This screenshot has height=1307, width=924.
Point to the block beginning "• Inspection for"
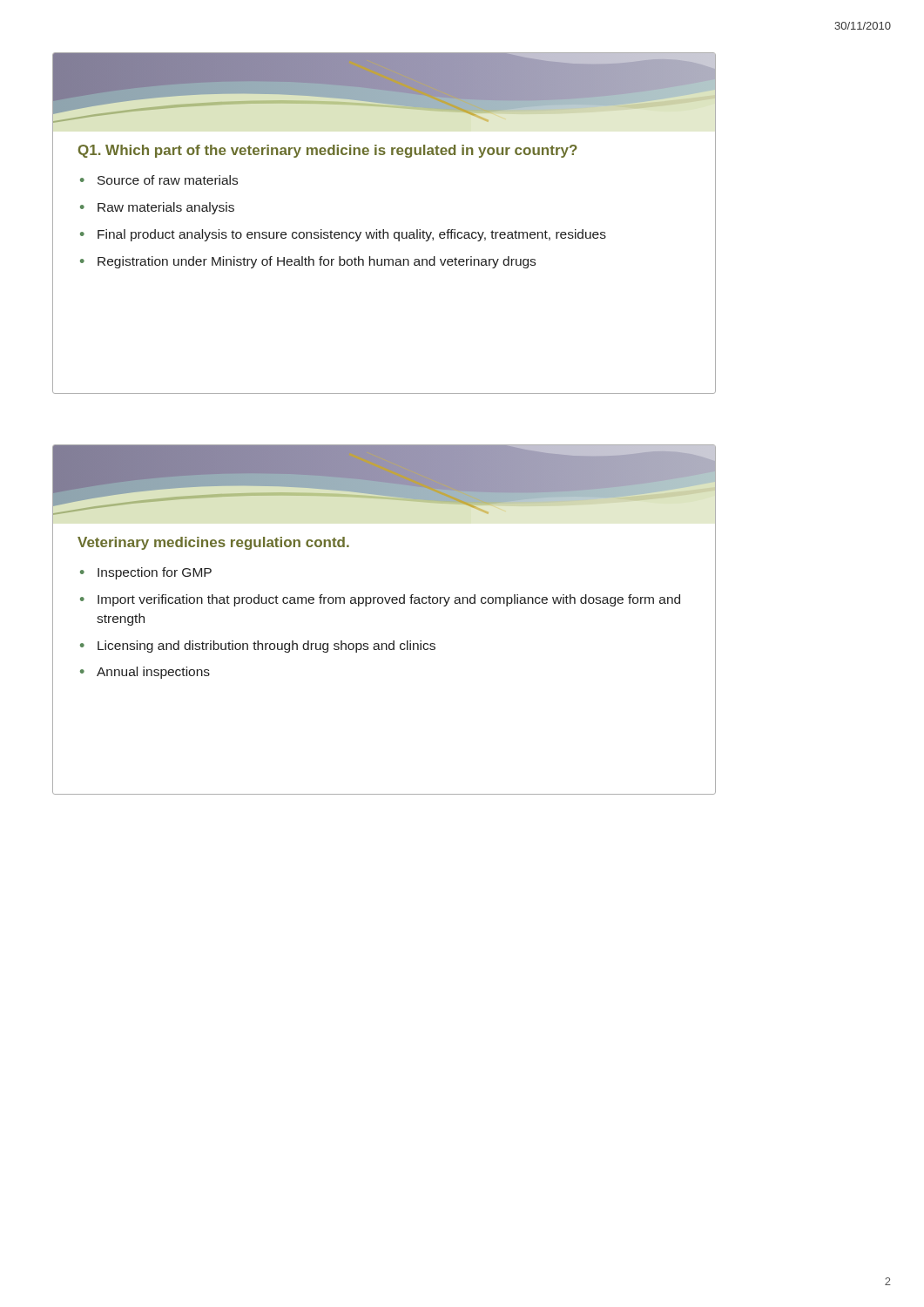coord(146,573)
